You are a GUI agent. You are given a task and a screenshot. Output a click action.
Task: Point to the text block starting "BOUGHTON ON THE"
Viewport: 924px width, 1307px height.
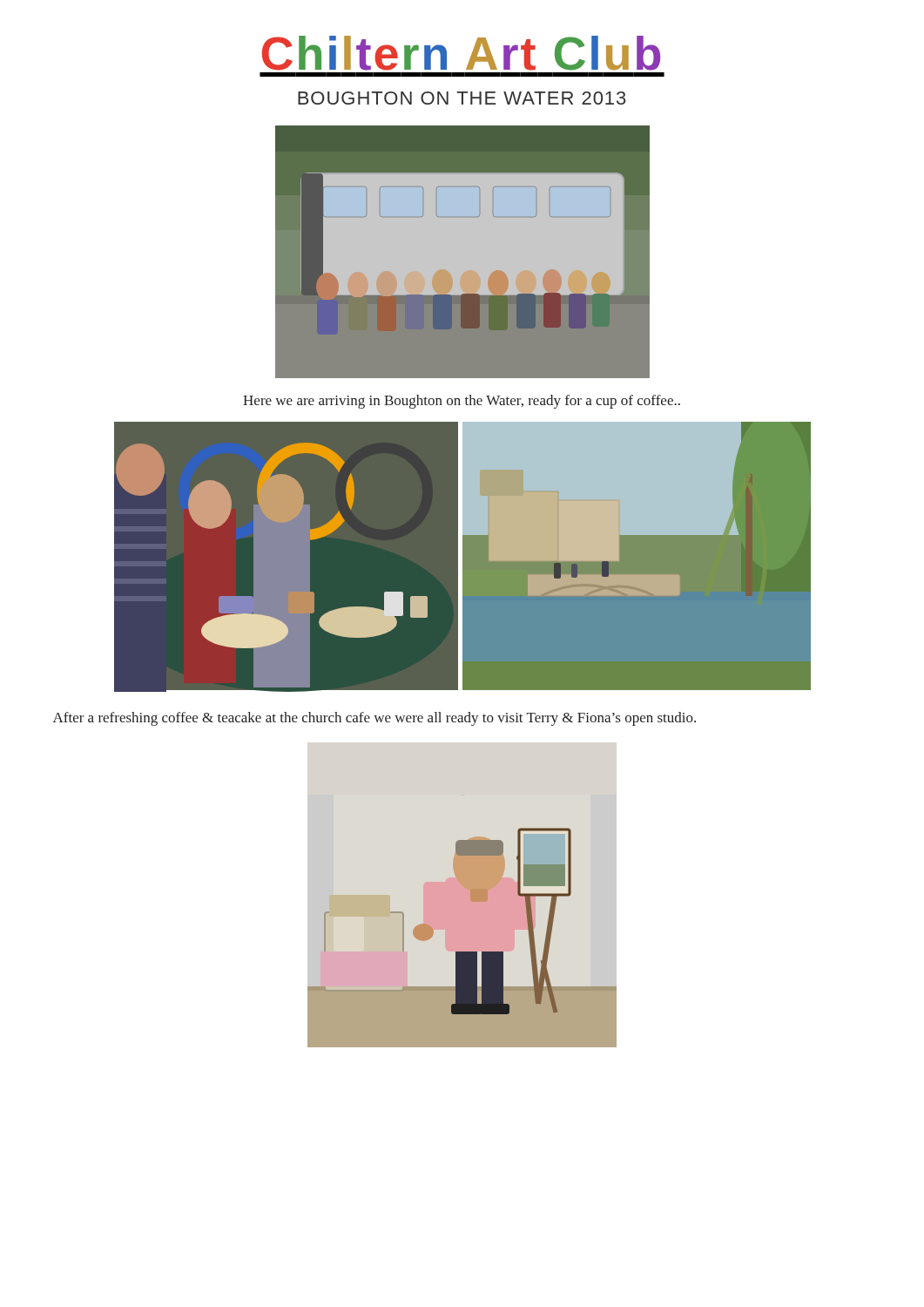click(x=462, y=98)
